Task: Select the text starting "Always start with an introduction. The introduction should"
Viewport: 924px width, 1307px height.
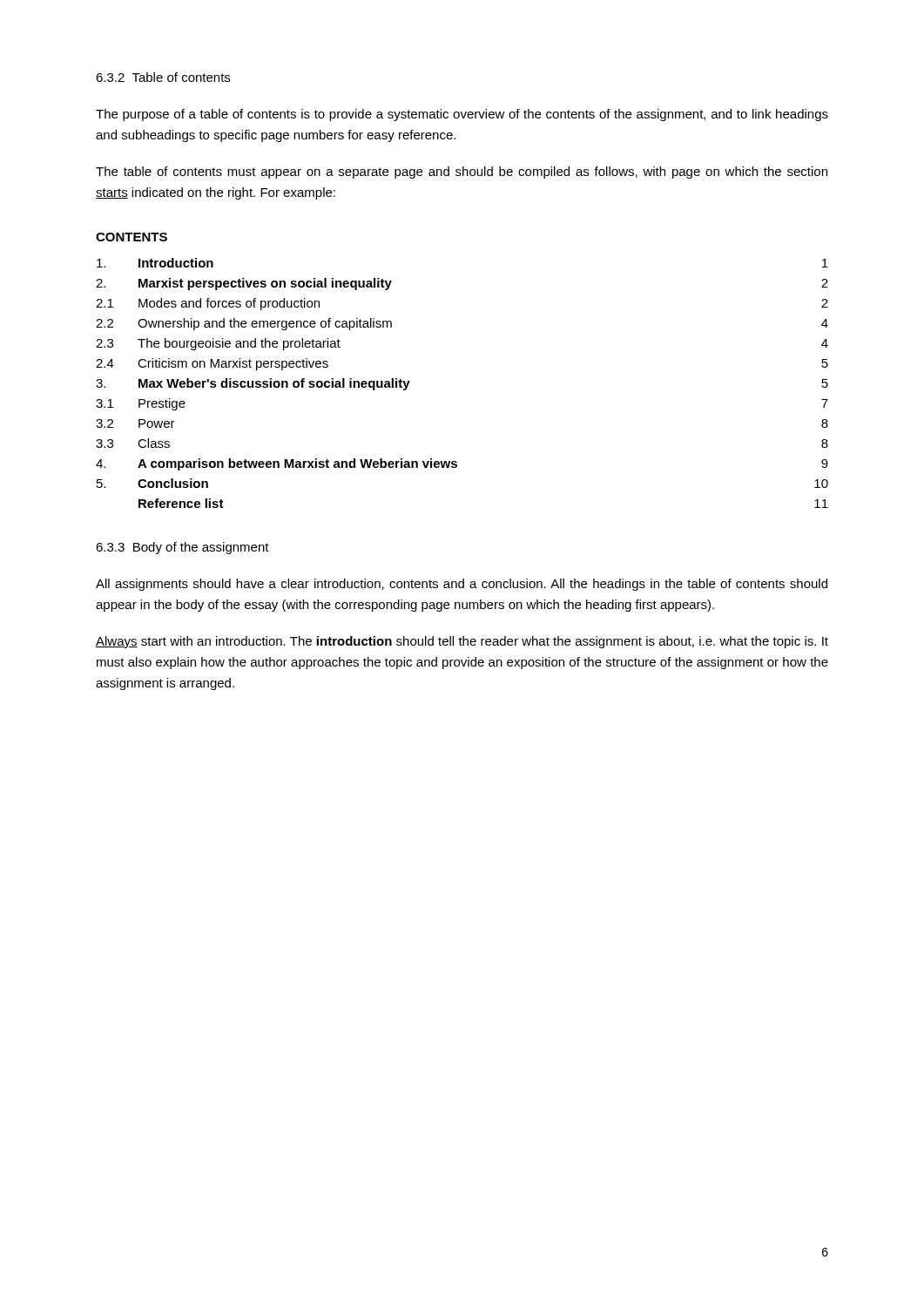Action: click(x=462, y=662)
